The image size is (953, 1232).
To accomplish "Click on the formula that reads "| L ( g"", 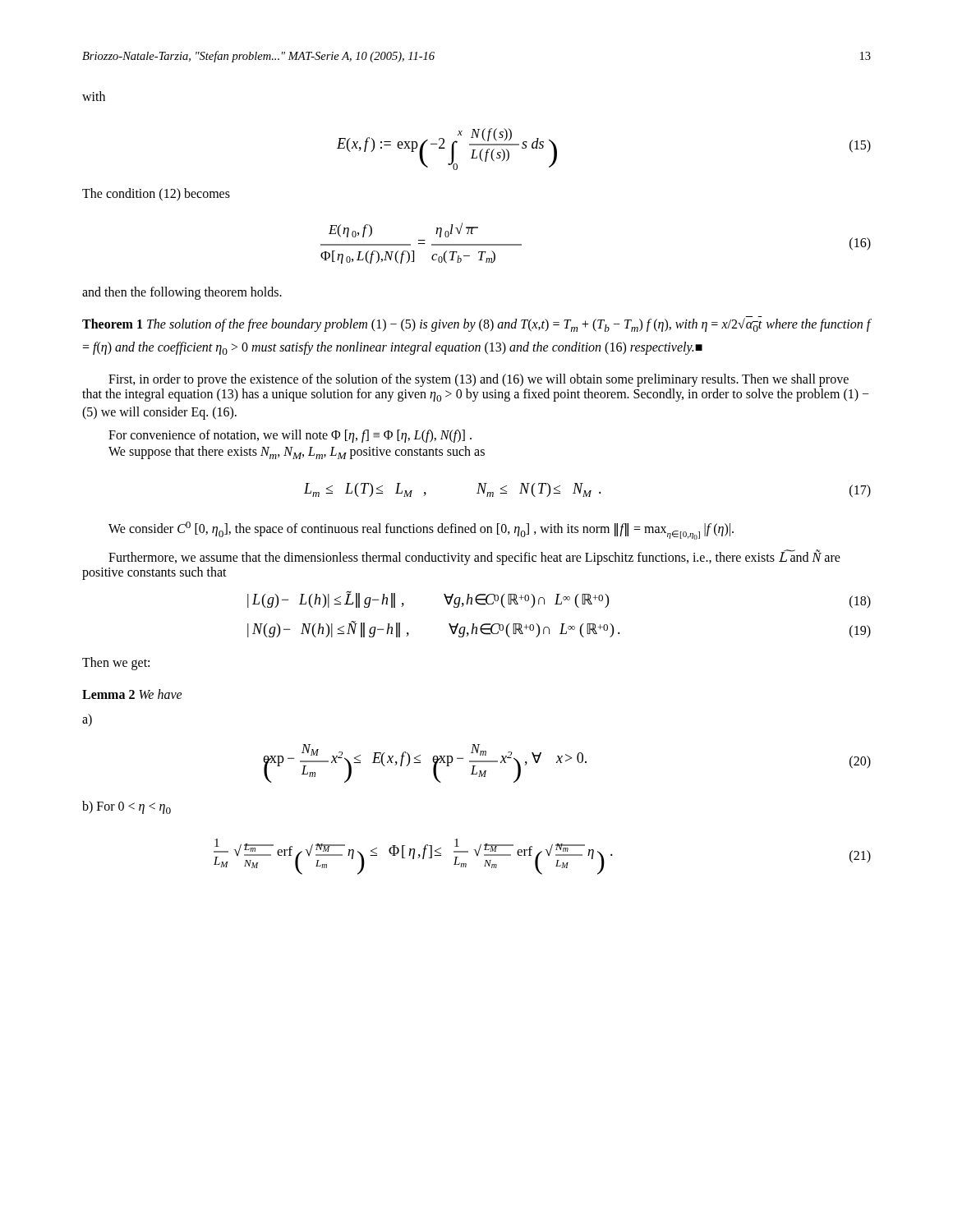I will (476, 601).
